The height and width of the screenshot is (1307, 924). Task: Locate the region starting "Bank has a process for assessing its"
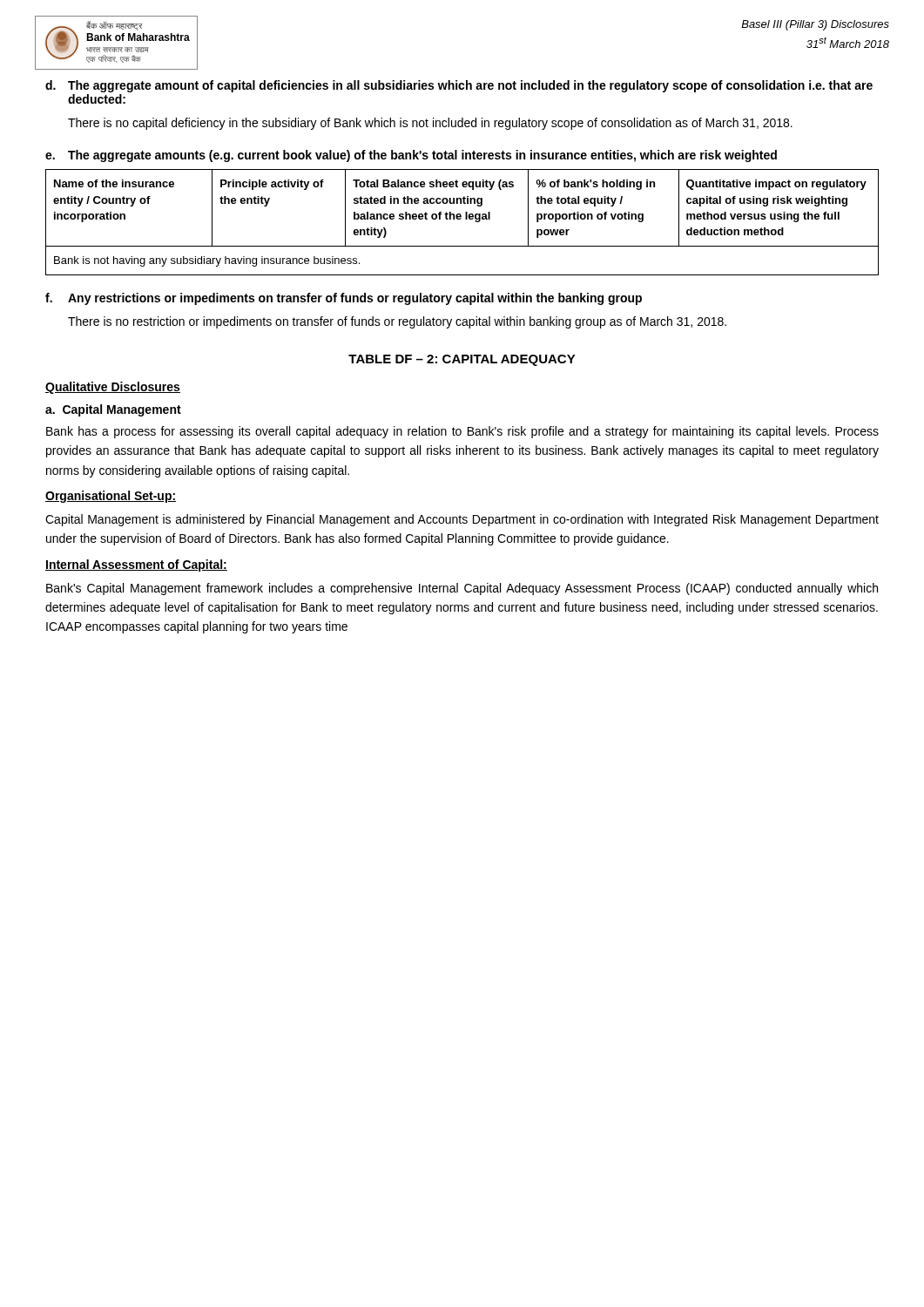[x=462, y=451]
